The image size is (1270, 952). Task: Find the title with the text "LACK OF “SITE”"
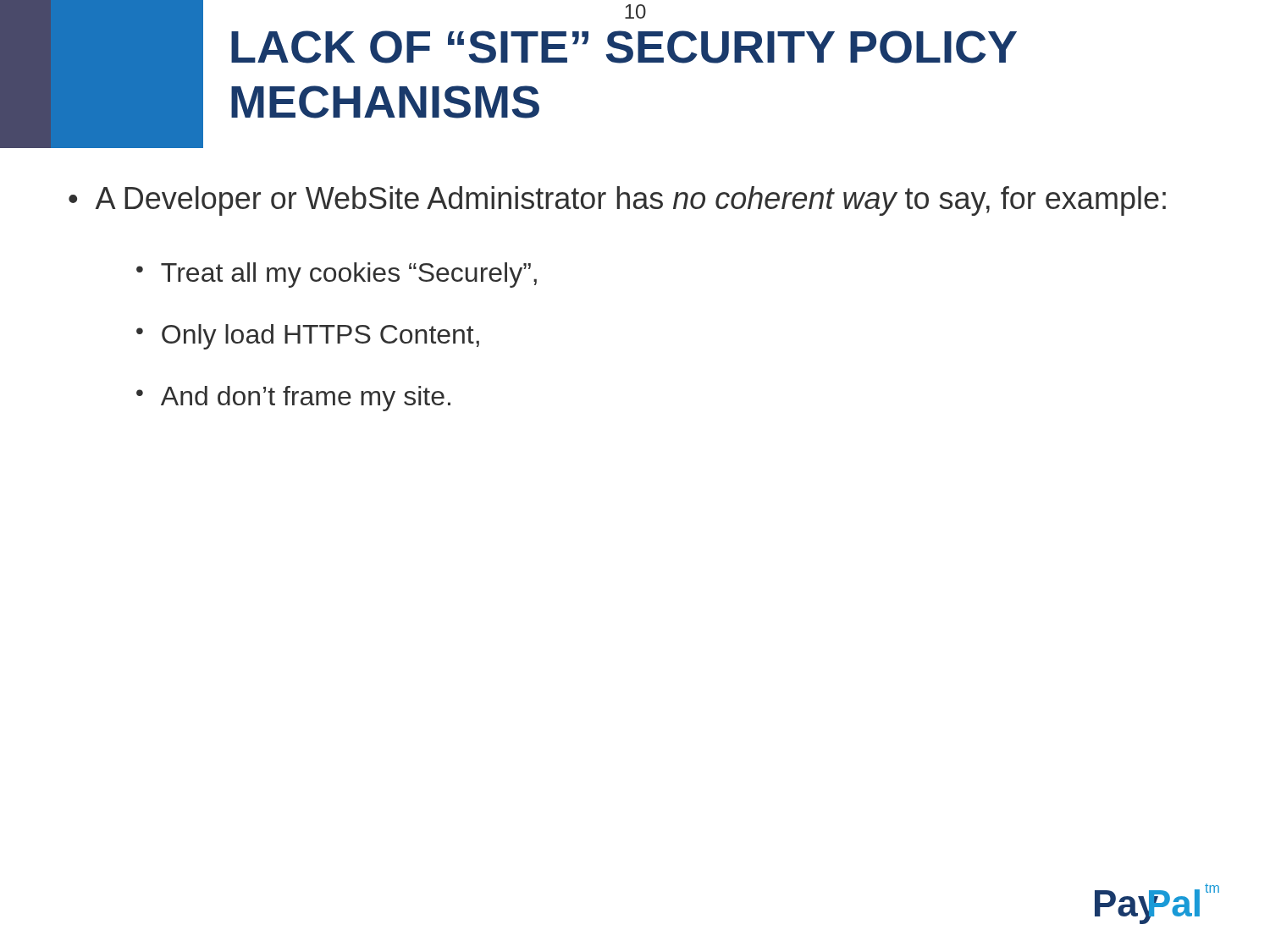tap(623, 74)
